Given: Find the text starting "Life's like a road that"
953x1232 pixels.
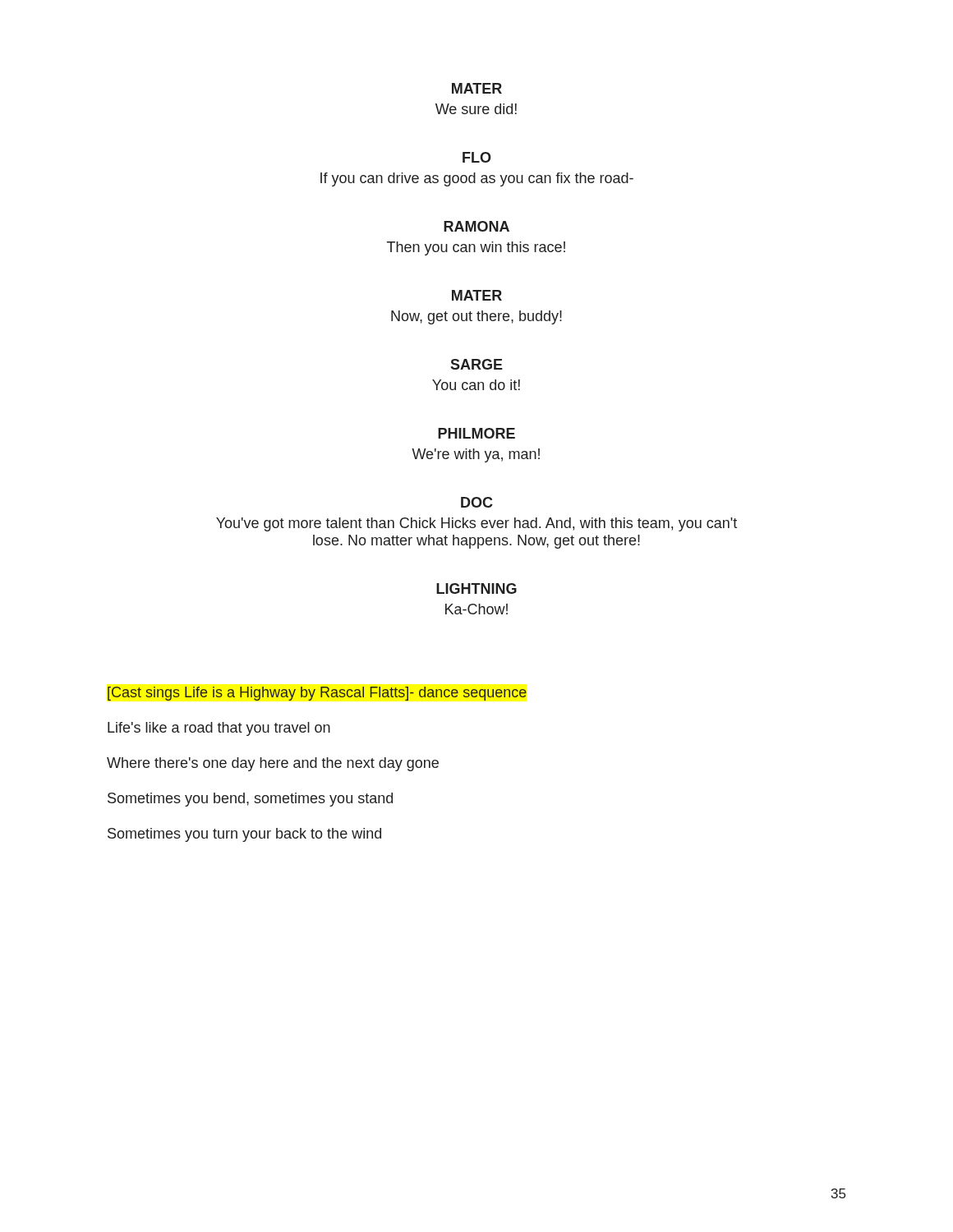Looking at the screenshot, I should (x=219, y=729).
